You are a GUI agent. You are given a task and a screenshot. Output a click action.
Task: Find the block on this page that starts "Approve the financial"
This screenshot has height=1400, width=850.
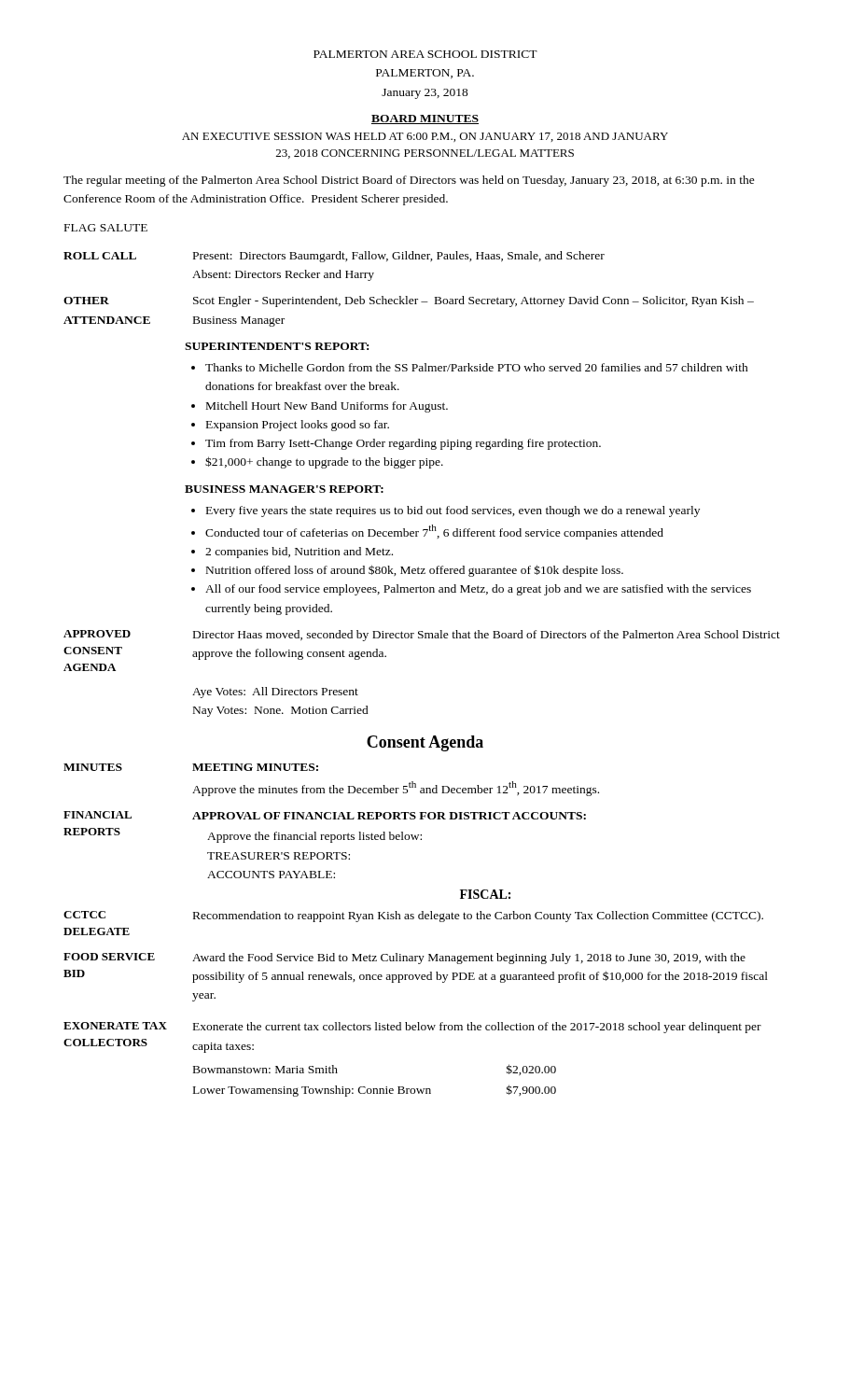(315, 855)
